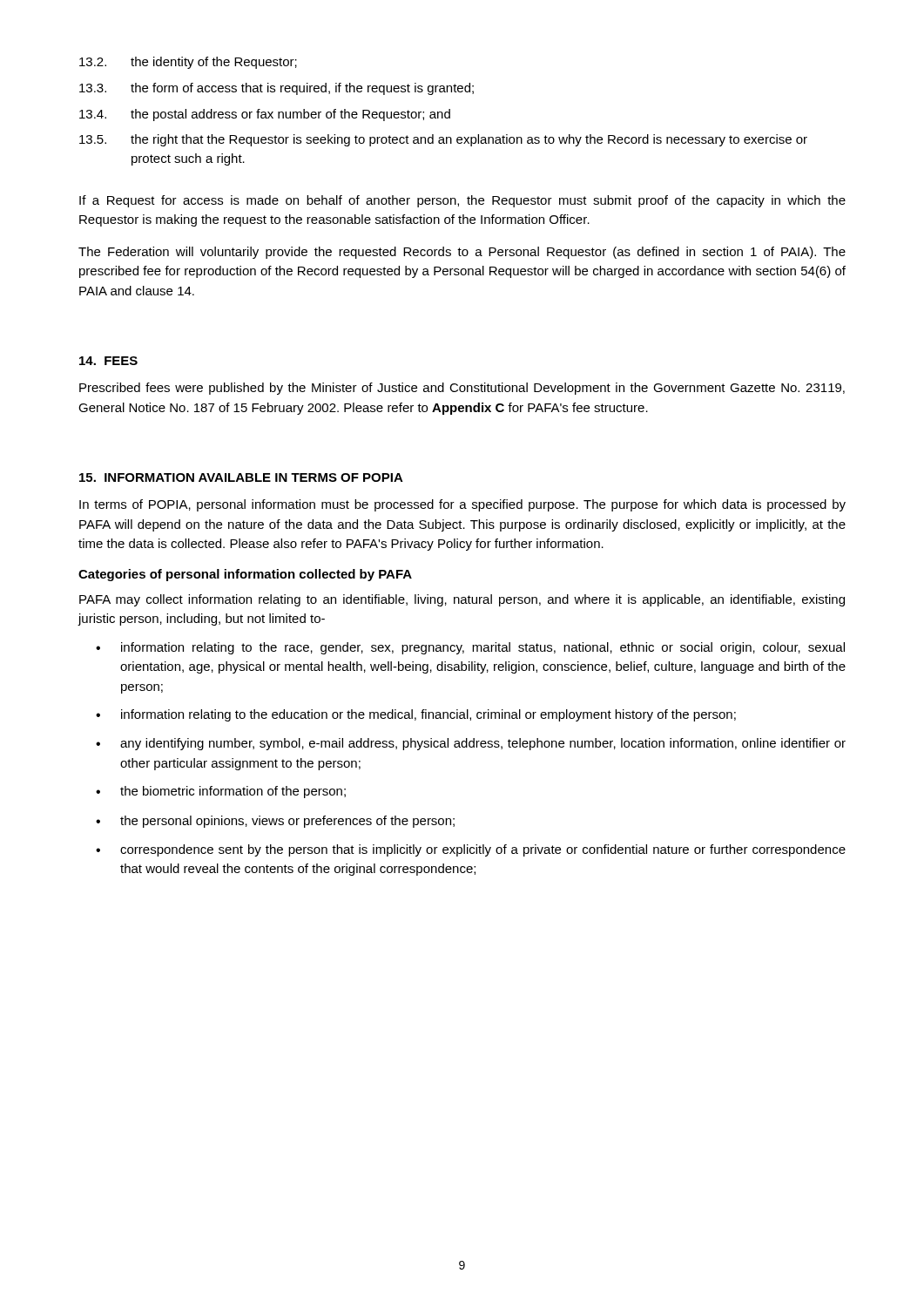Navigate to the passage starting "13.2. the identity of"
This screenshot has height=1307, width=924.
coord(188,63)
